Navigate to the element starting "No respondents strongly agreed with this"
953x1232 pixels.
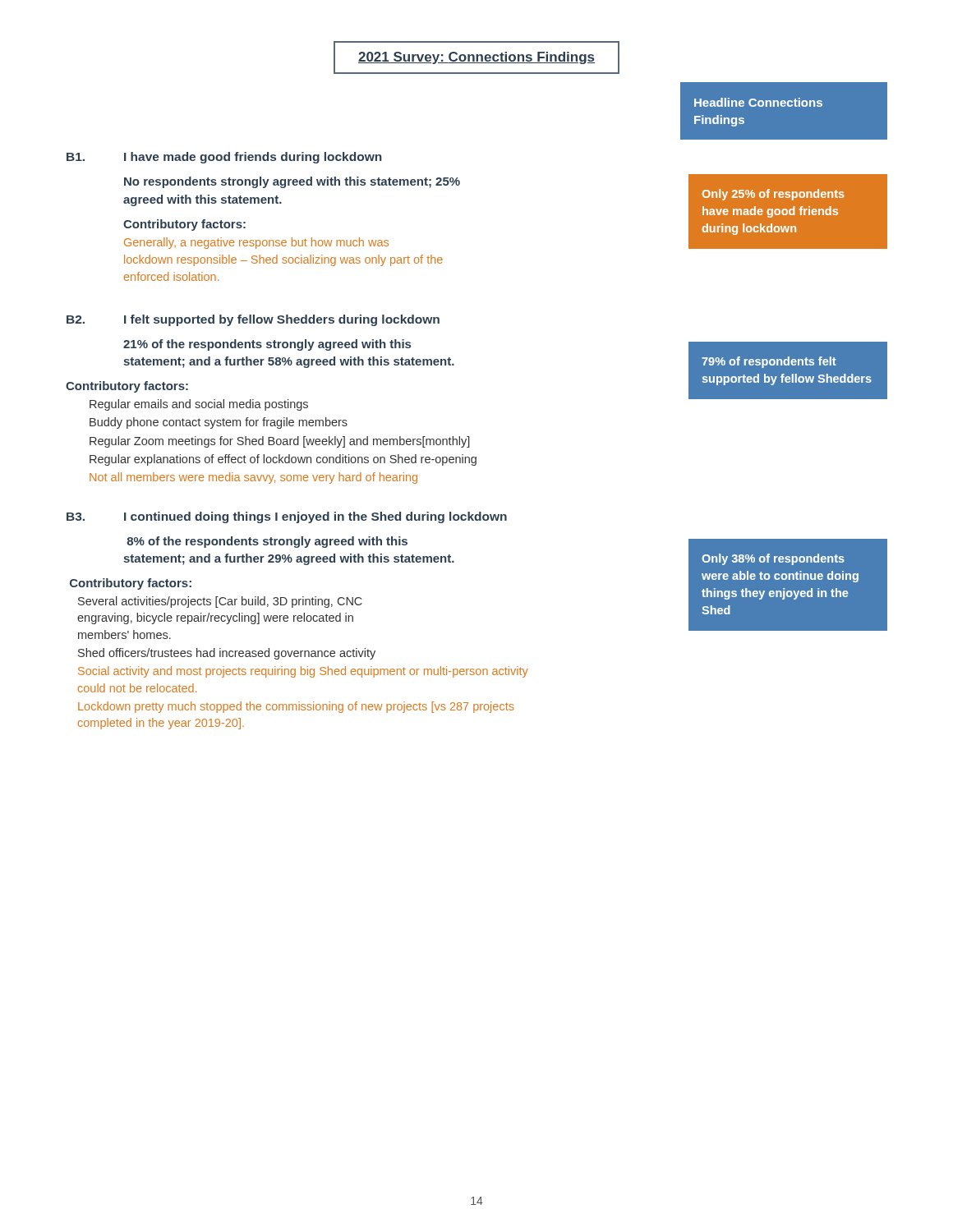(292, 190)
